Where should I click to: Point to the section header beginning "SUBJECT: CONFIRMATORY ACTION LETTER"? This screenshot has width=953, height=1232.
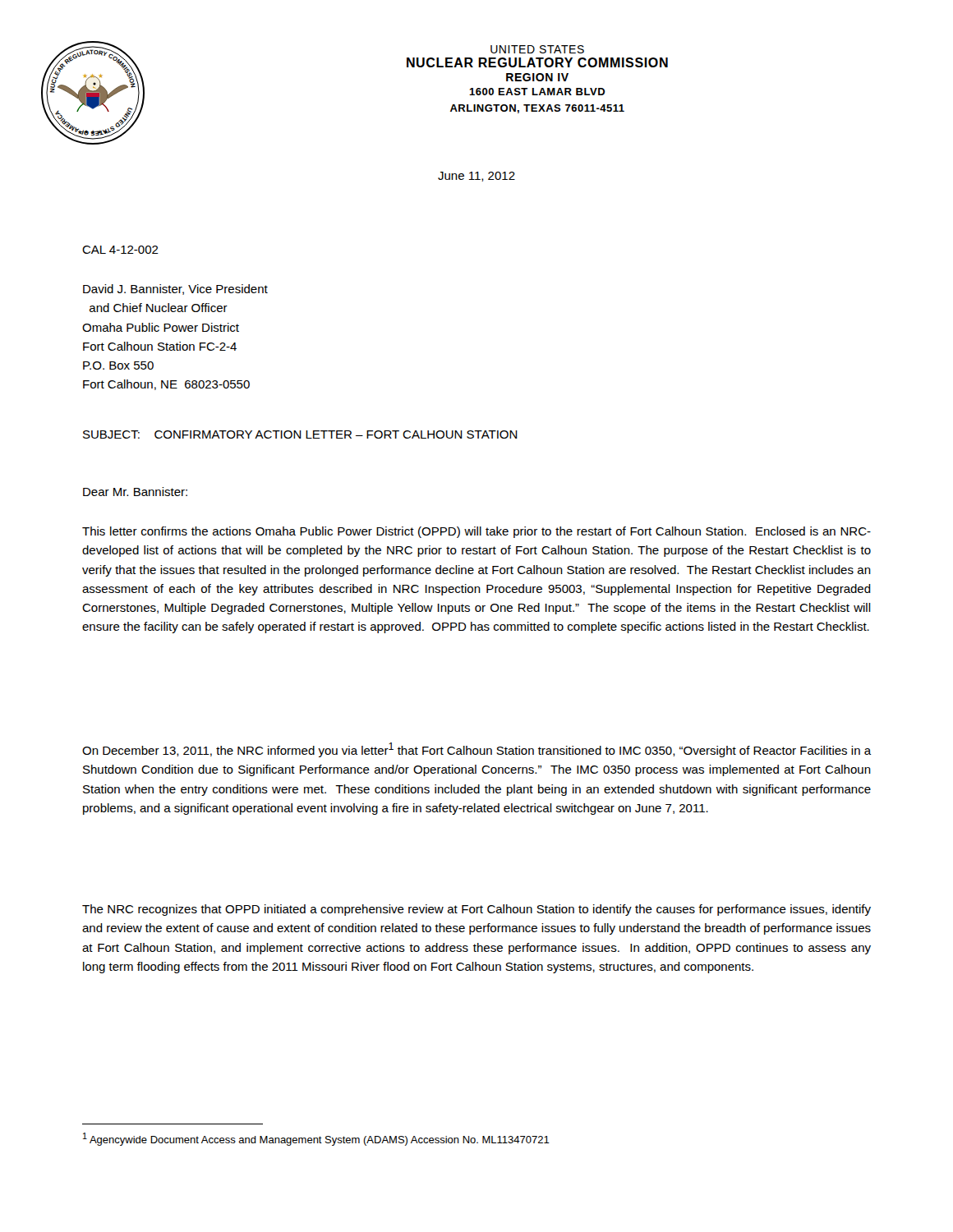pyautogui.click(x=300, y=434)
